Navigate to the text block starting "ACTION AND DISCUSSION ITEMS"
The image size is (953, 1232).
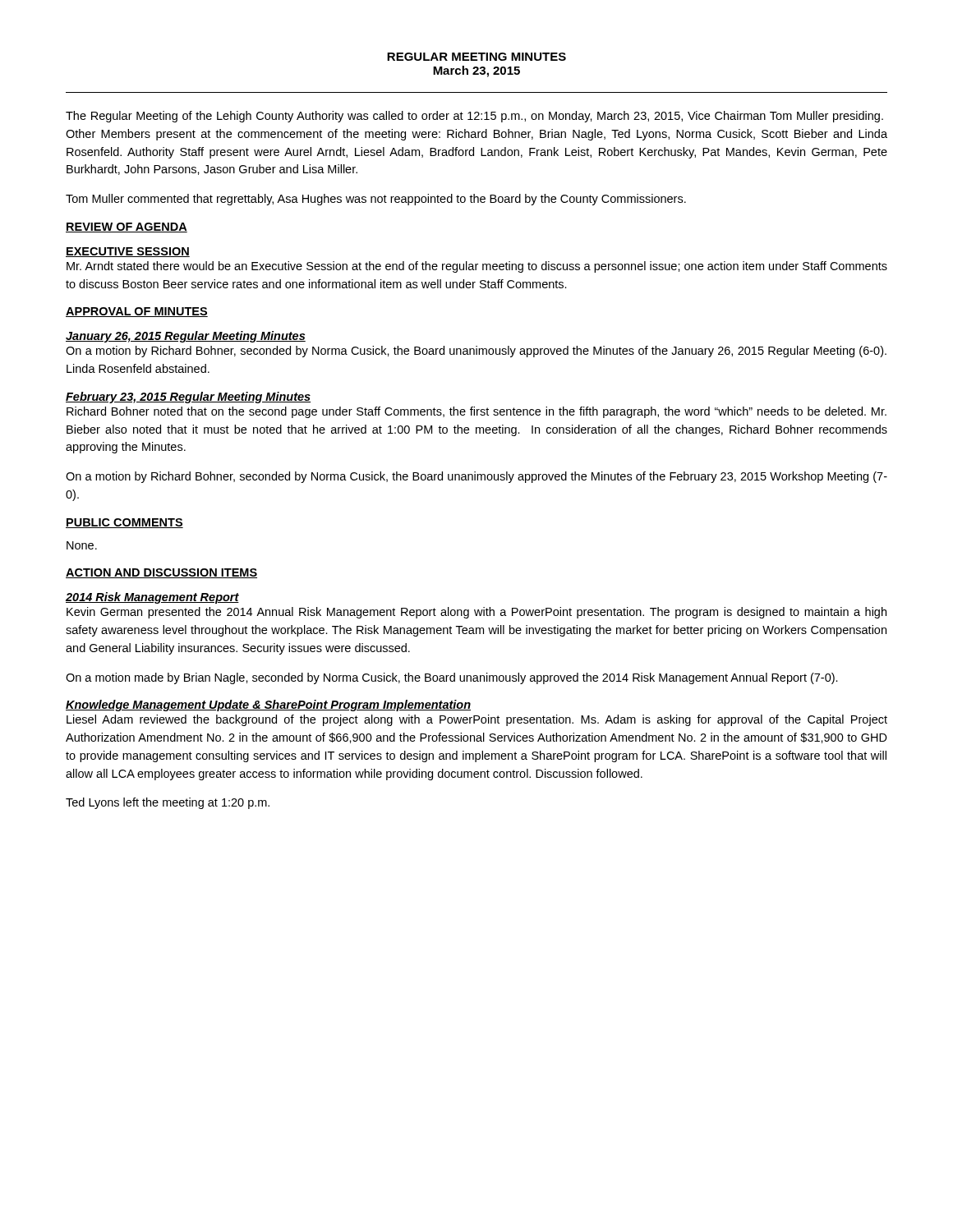pyautogui.click(x=161, y=573)
